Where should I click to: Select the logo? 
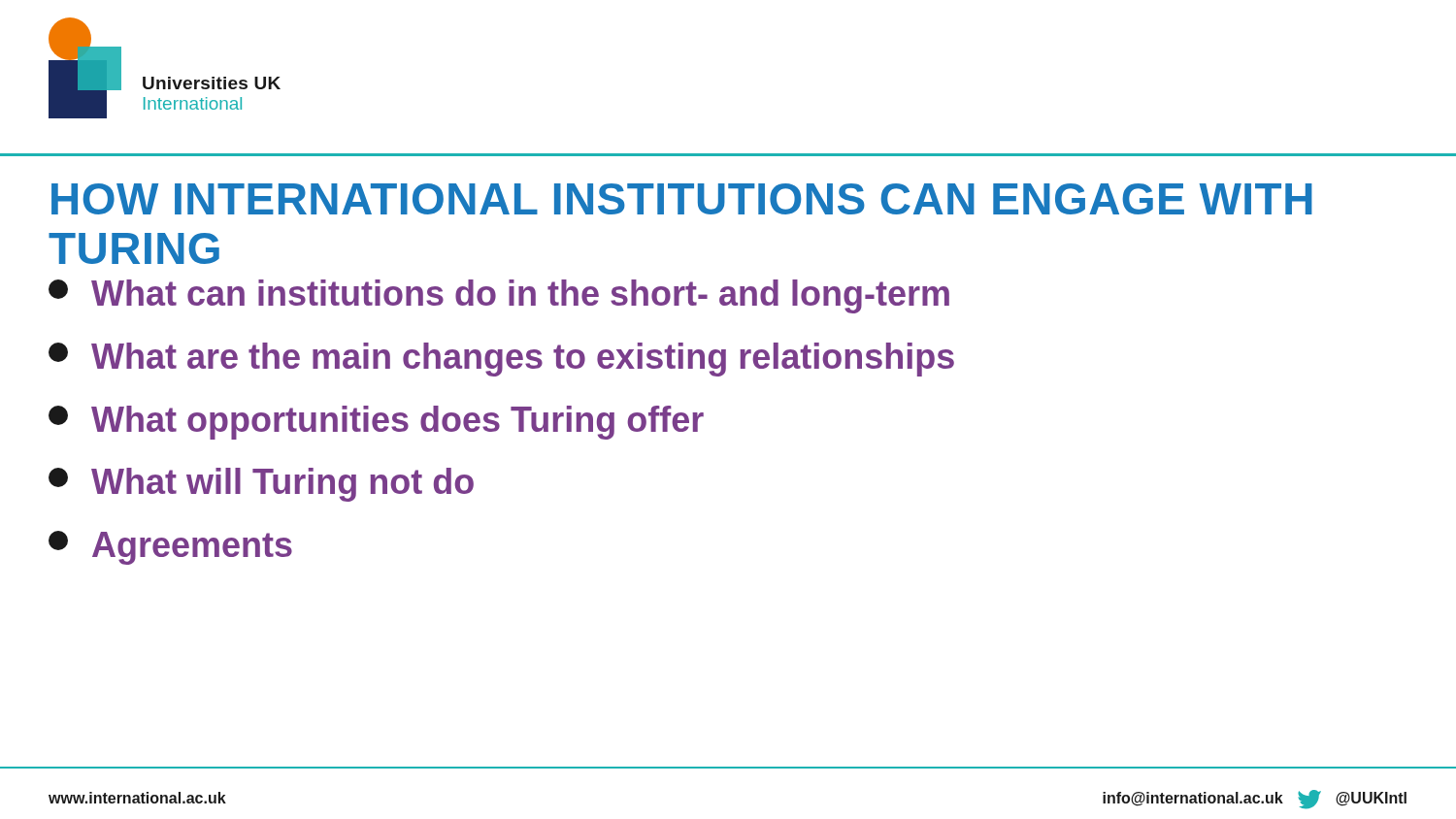(x=165, y=73)
